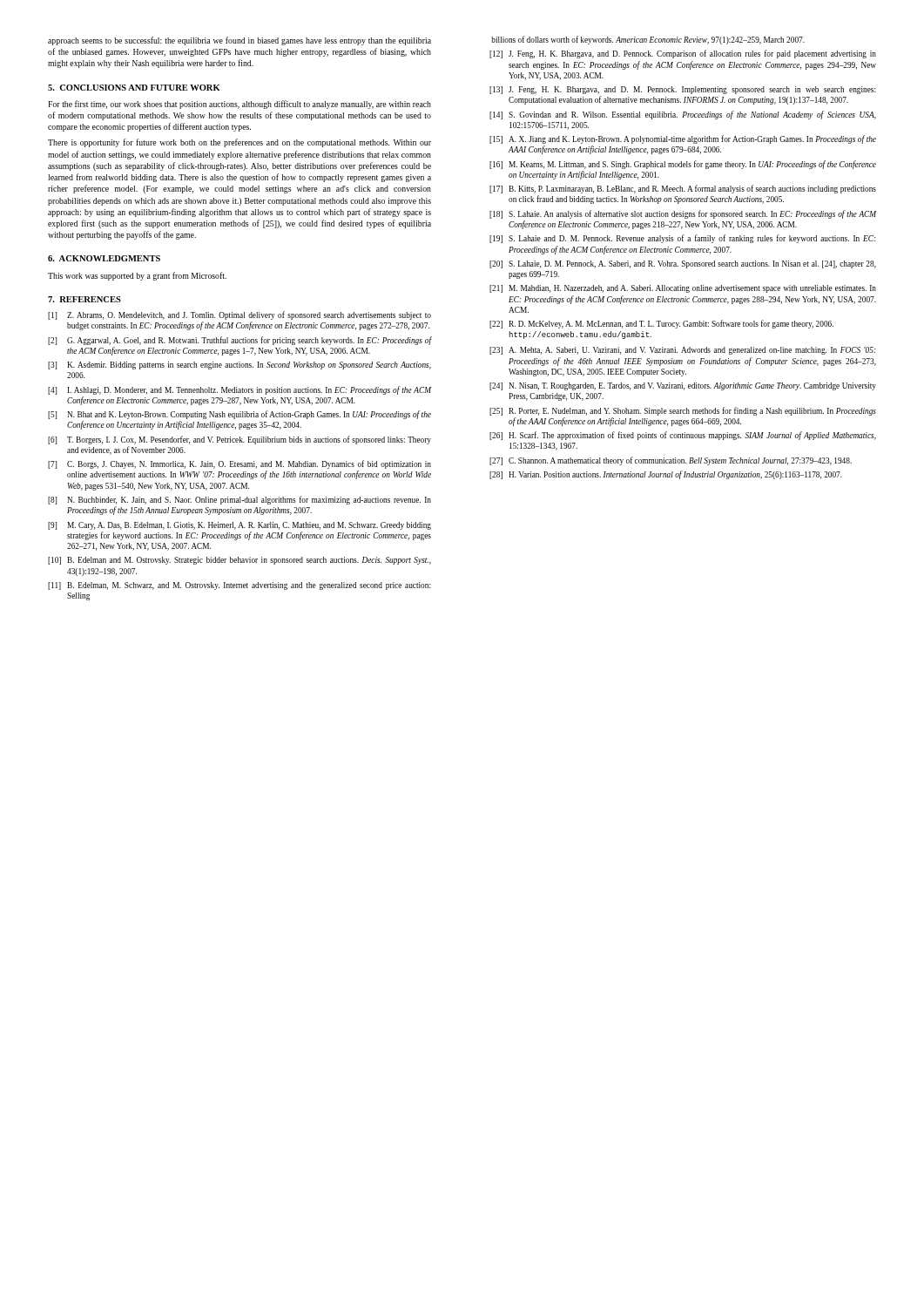This screenshot has width=924, height=1307.
Task: Locate the list item that reads "billions of dollars worth of"
Action: (647, 40)
